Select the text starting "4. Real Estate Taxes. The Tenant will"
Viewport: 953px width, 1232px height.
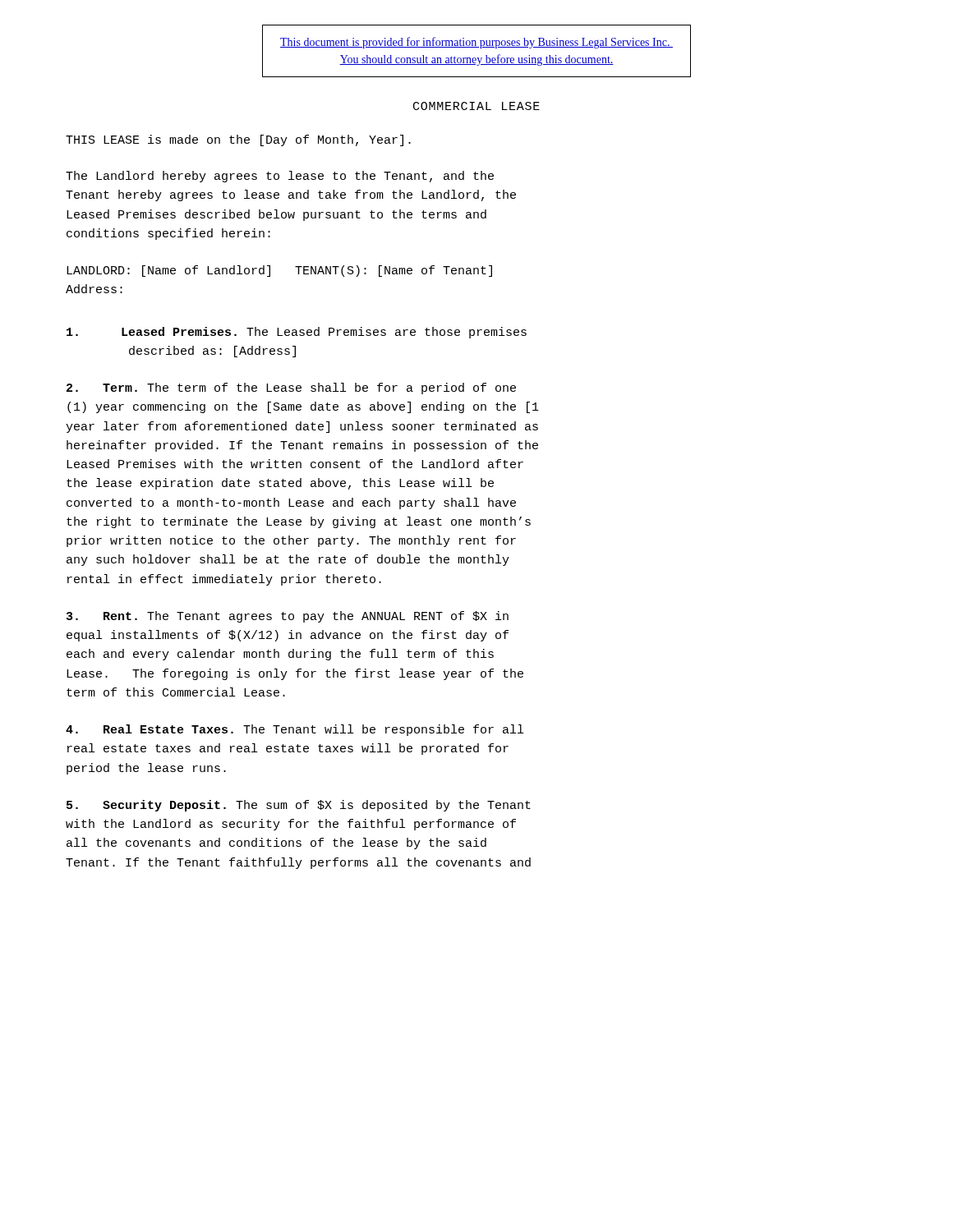tap(476, 750)
